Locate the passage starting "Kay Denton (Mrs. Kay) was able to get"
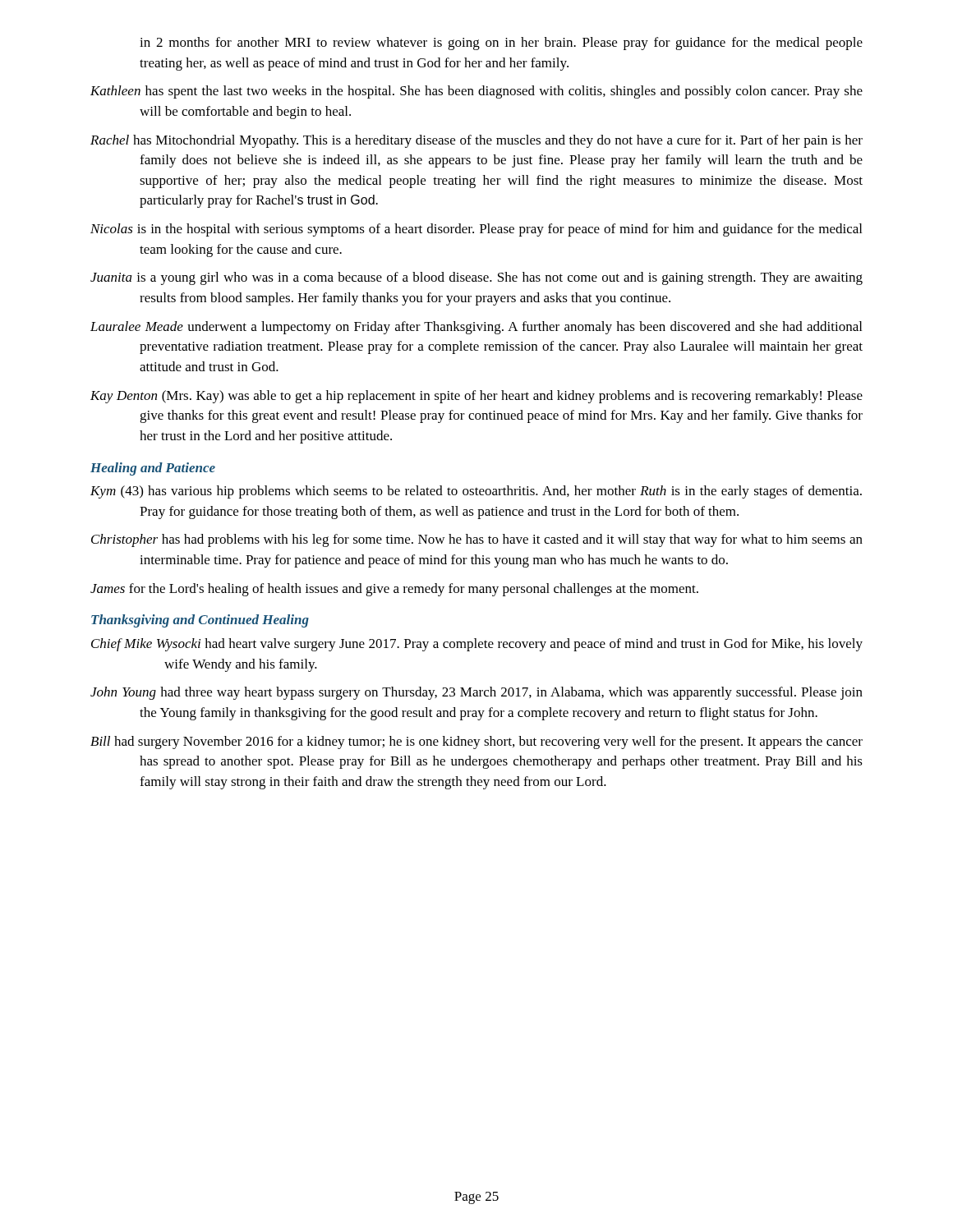This screenshot has height=1232, width=953. 476,415
